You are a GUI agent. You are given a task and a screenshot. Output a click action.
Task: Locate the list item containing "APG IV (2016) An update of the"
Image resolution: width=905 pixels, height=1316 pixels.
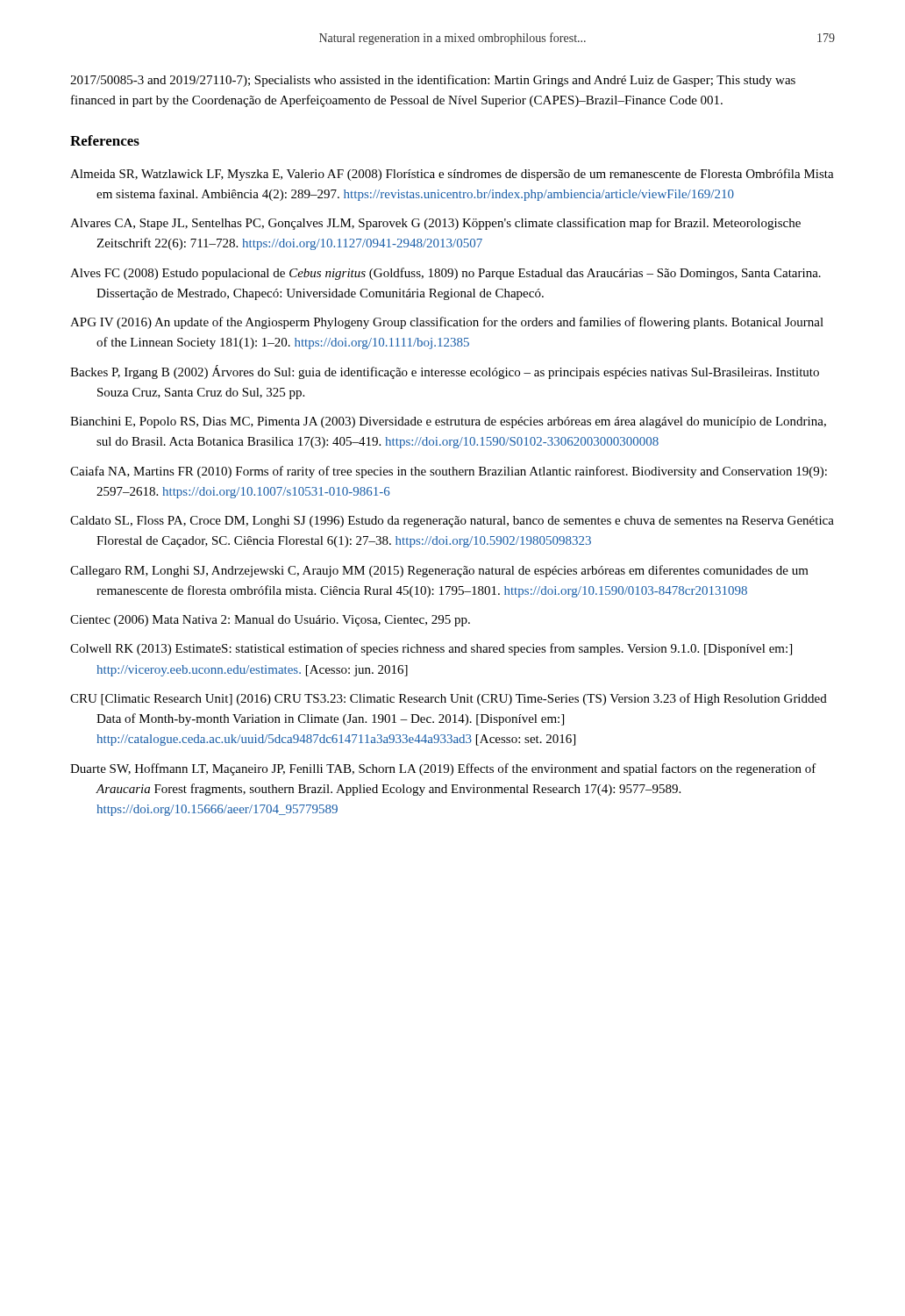(x=447, y=332)
